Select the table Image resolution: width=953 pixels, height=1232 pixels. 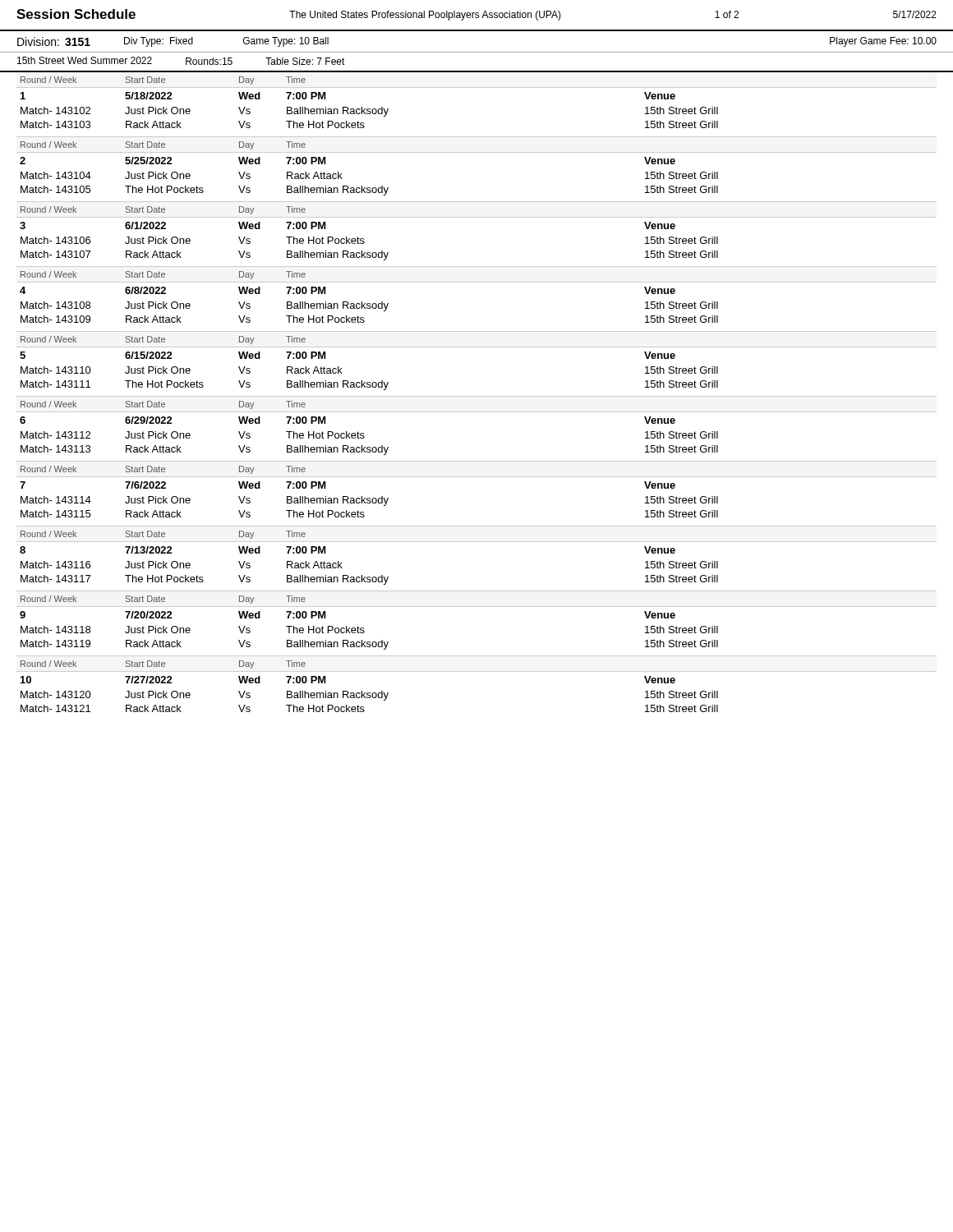(476, 394)
